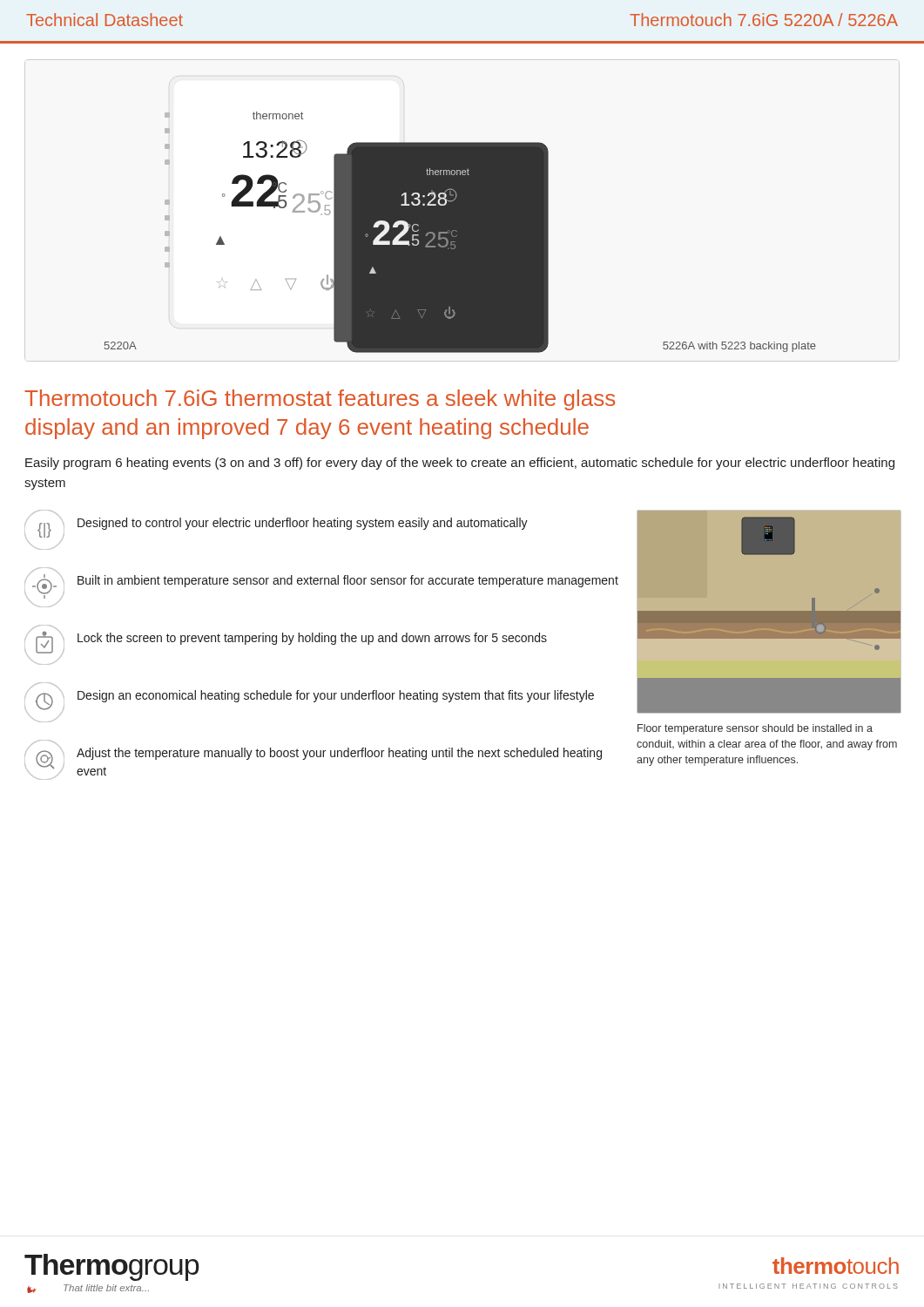Viewport: 924px width, 1307px height.
Task: Where does it say "5226A with 5223 backing plate"?
Action: pyautogui.click(x=739, y=345)
